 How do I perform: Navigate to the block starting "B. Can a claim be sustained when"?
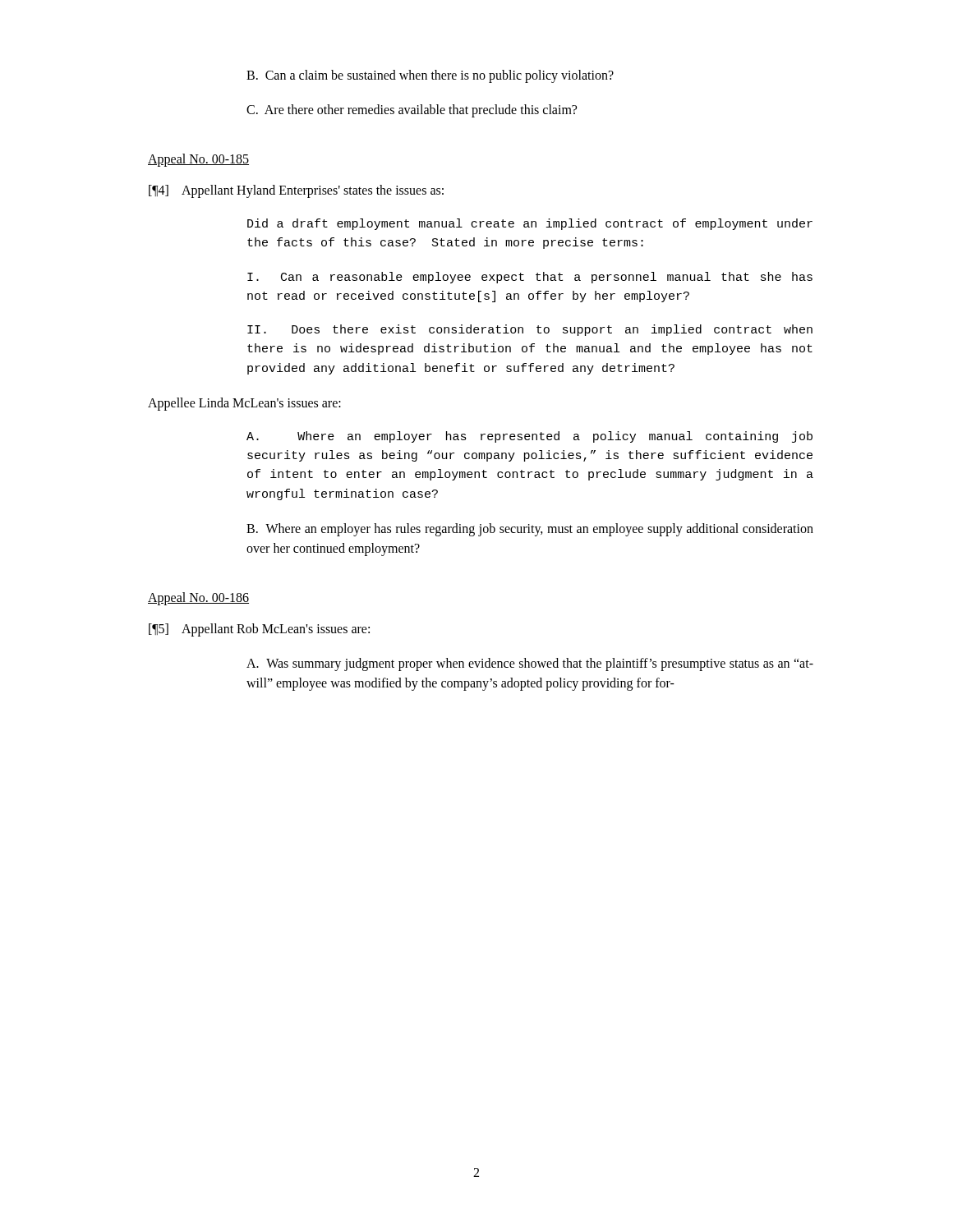pos(430,75)
